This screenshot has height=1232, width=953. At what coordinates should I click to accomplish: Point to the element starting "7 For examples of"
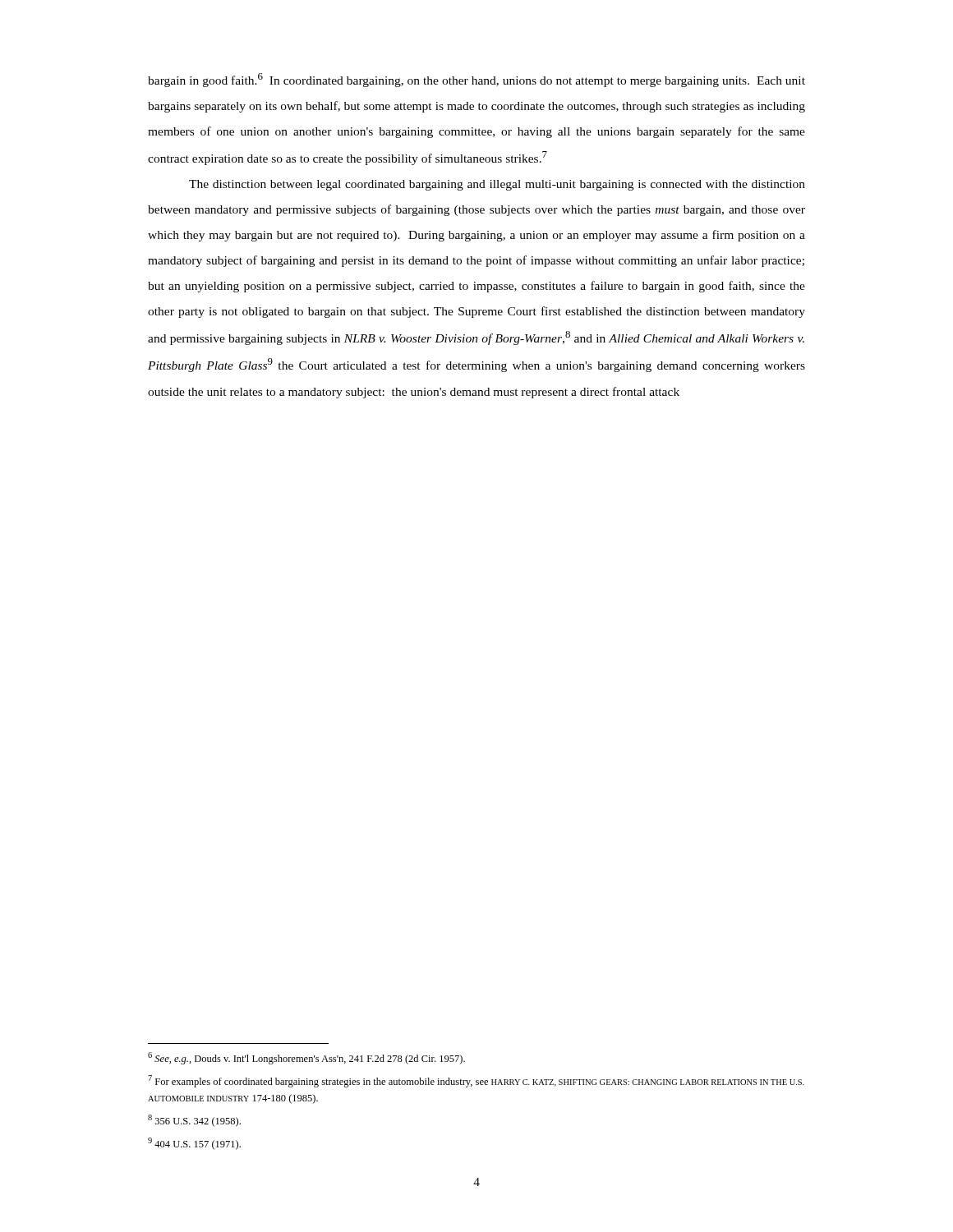(476, 1089)
